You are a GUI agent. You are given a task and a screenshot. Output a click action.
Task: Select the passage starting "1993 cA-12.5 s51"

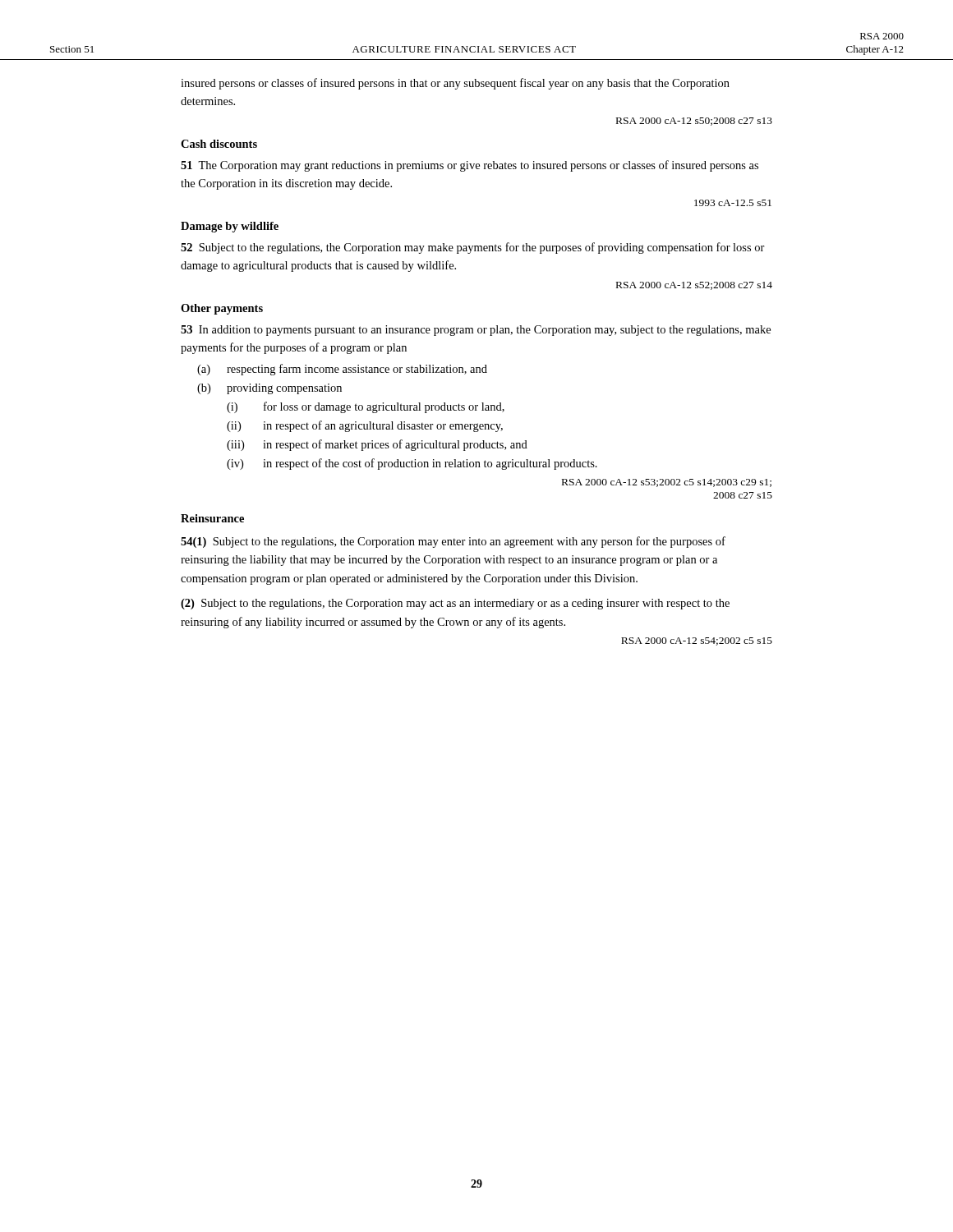733,203
